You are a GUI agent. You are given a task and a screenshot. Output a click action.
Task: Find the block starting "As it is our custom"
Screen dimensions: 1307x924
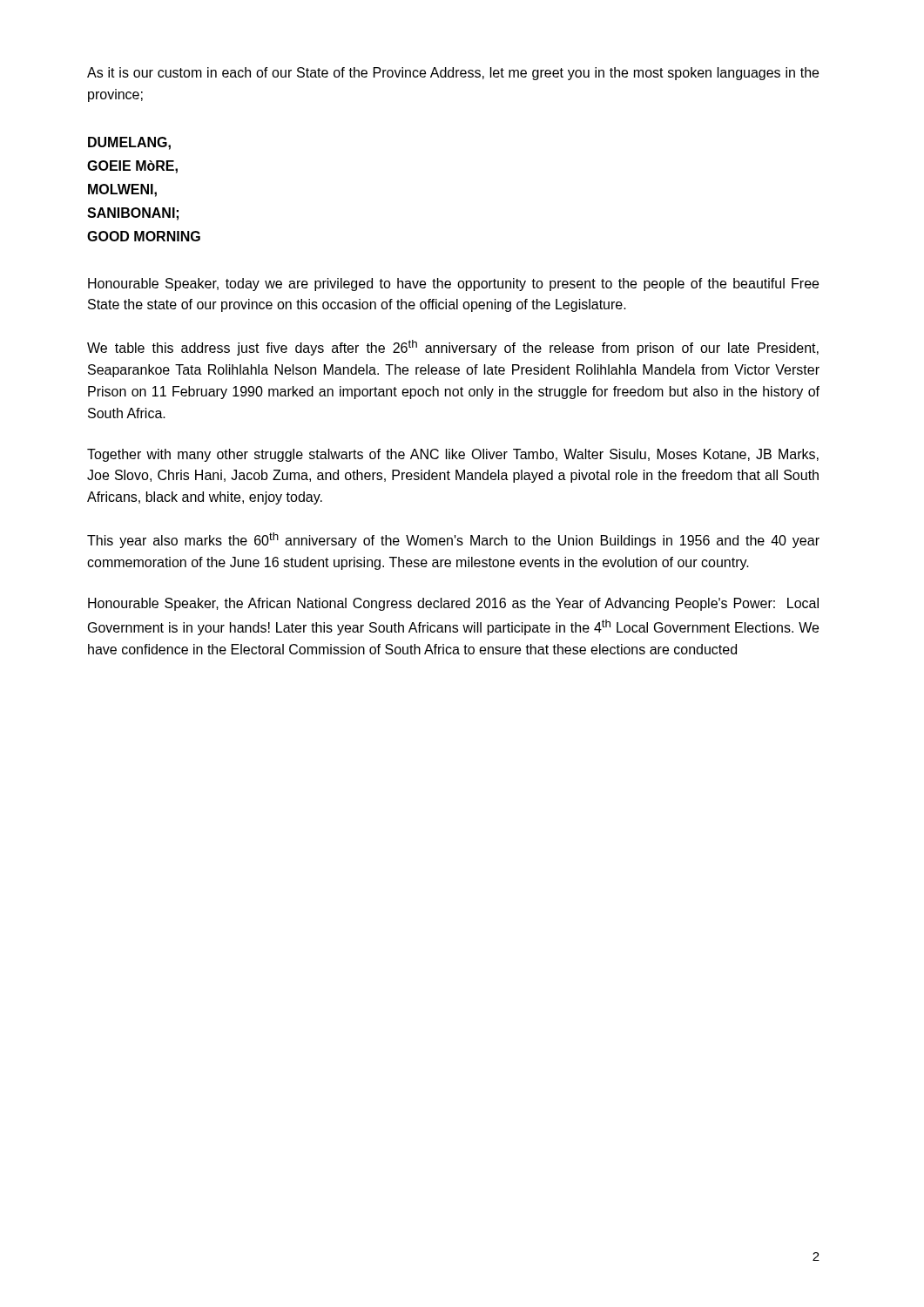click(x=453, y=84)
